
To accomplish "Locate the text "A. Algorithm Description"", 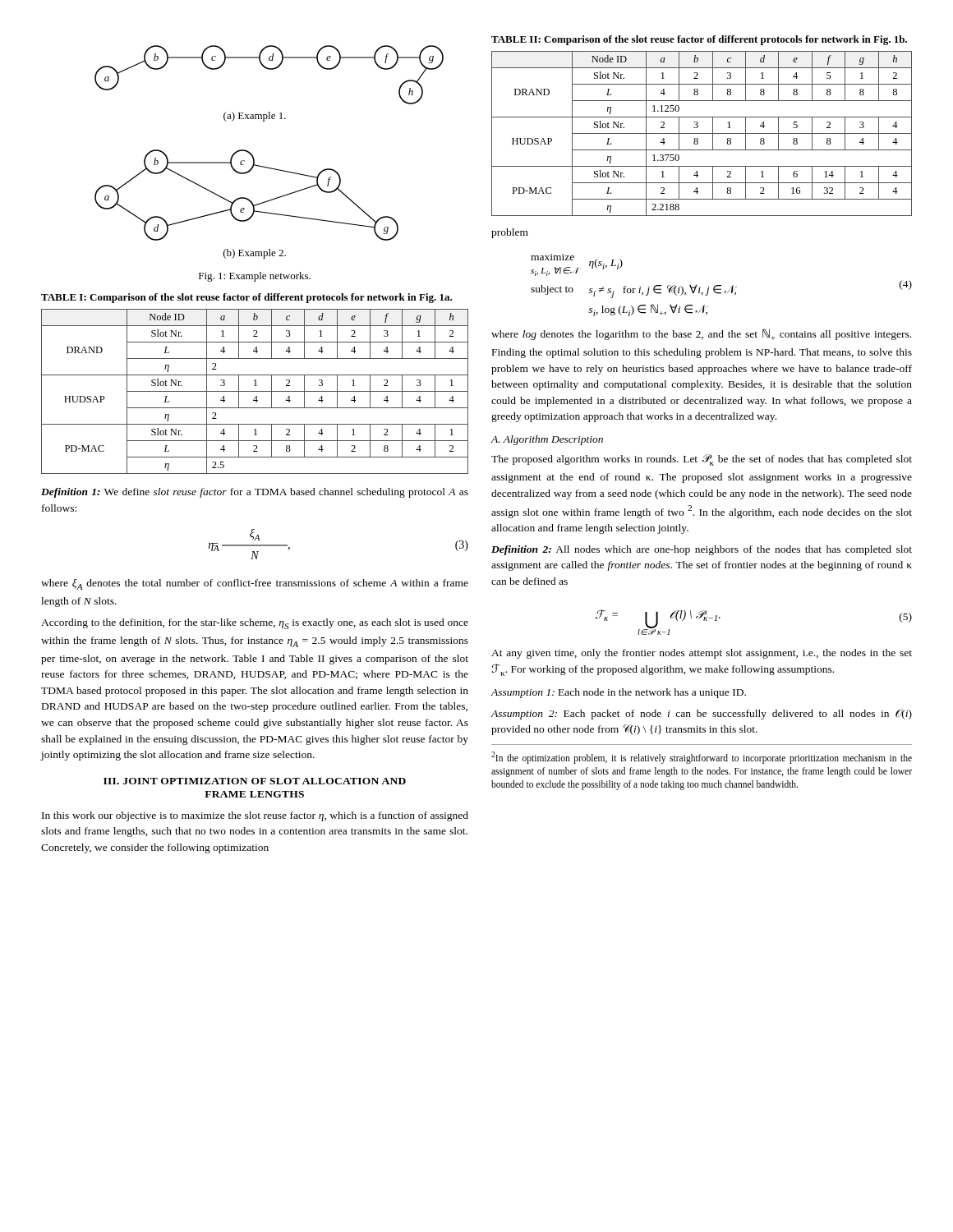I will [x=547, y=439].
